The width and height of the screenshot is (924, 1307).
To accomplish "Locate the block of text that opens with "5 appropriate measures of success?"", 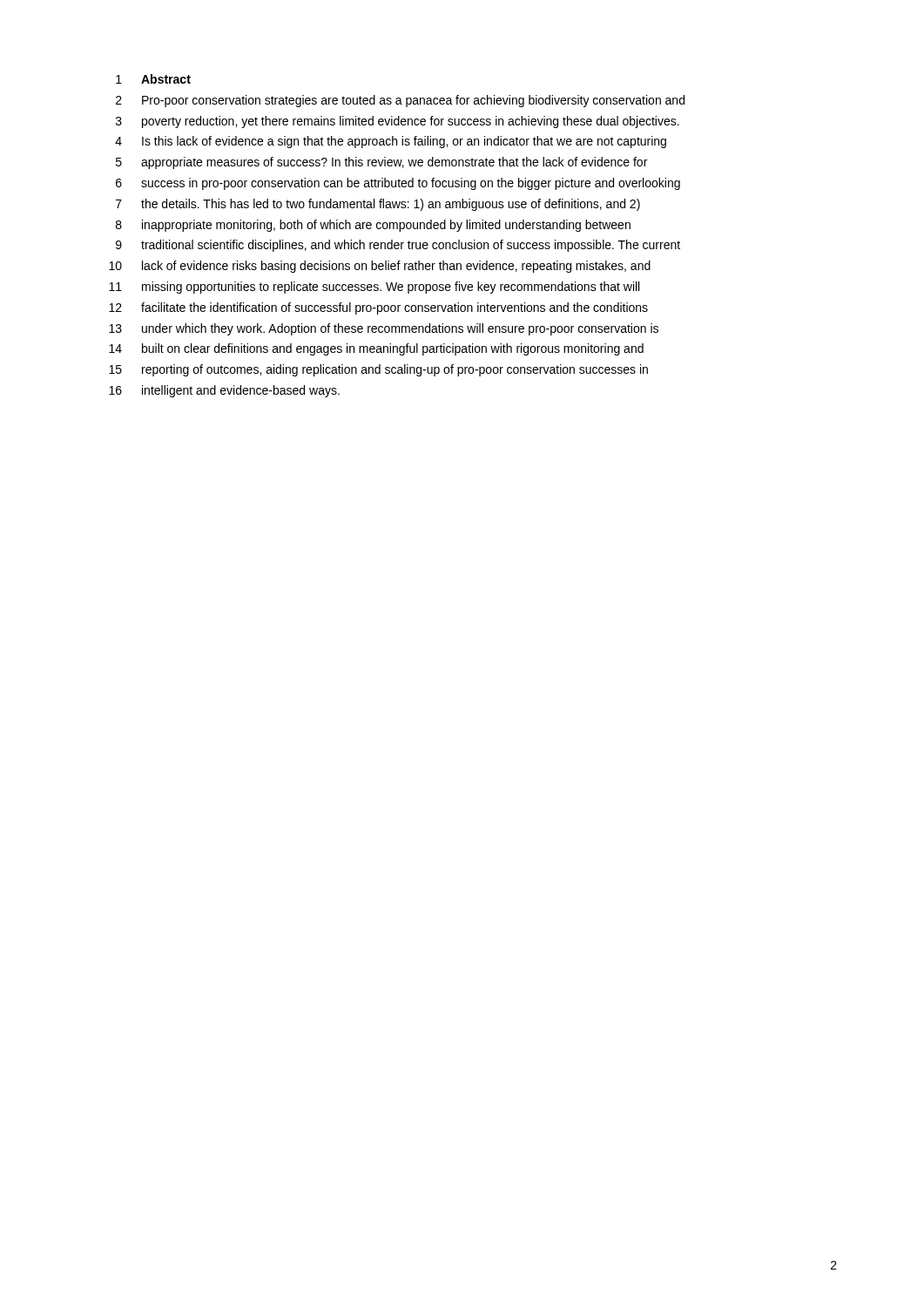I will pos(462,163).
